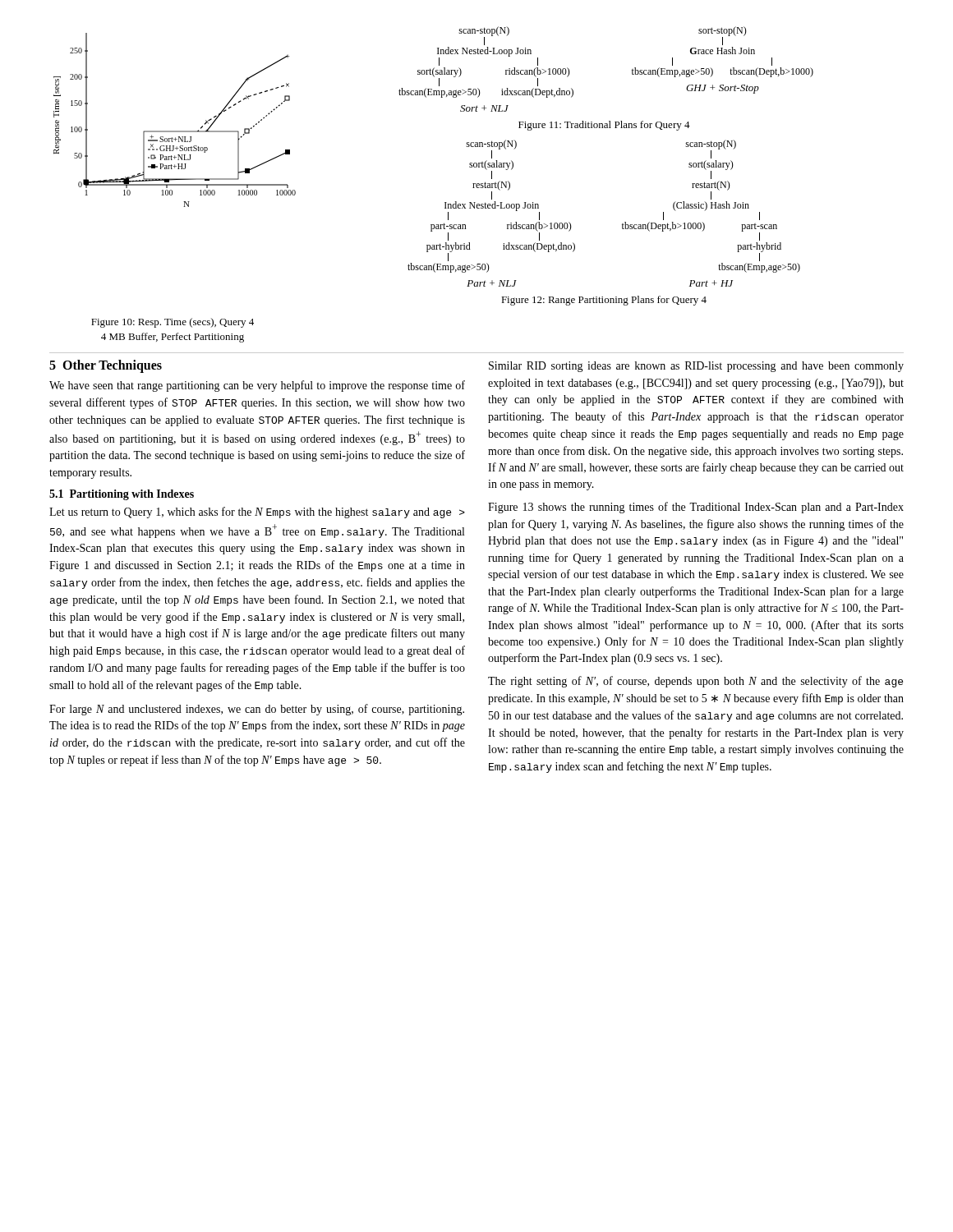
Task: Locate the text block starting "Figure 10: Resp. Time (secs),"
Action: pos(172,329)
